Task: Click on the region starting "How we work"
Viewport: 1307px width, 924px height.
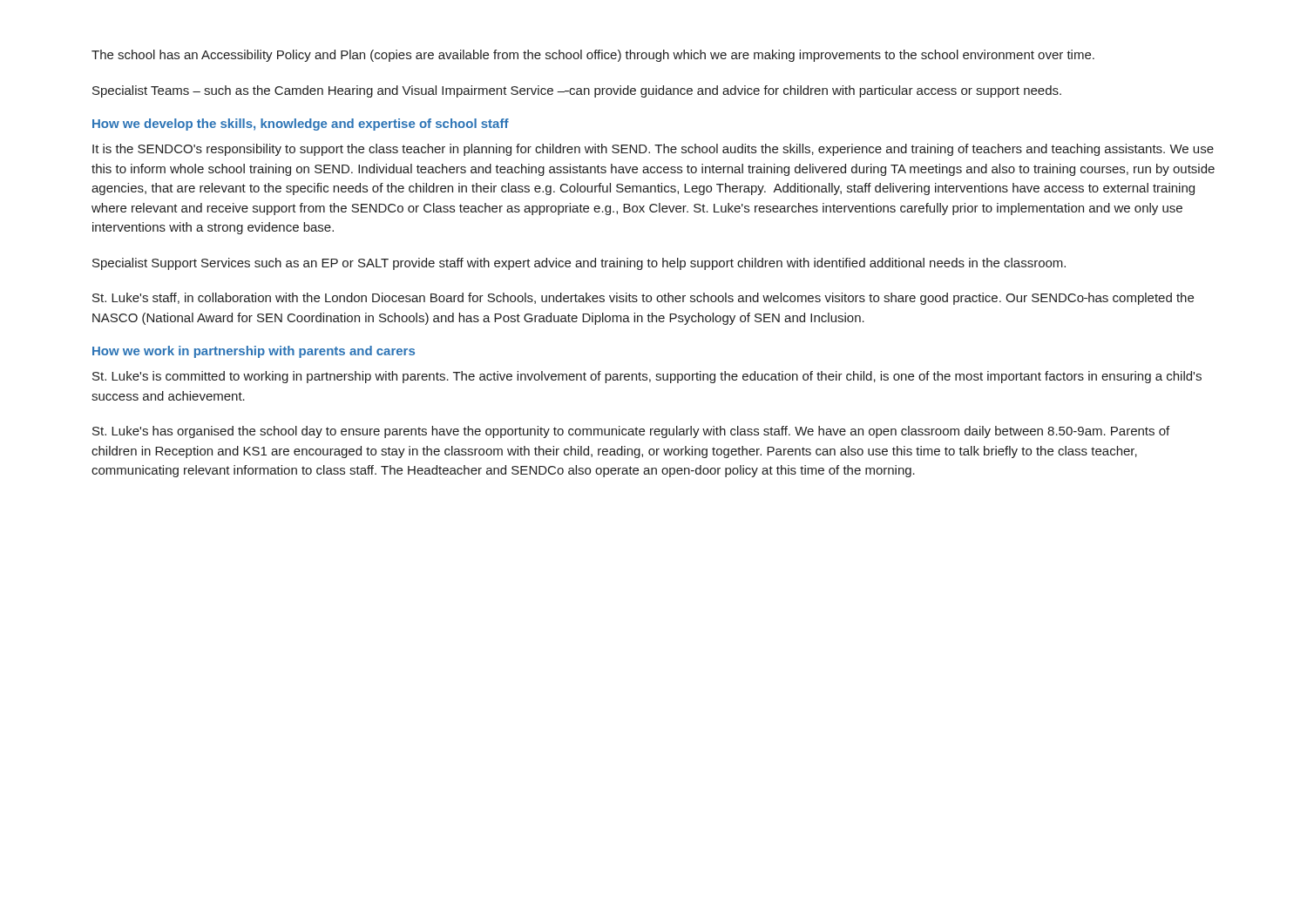Action: pos(253,351)
